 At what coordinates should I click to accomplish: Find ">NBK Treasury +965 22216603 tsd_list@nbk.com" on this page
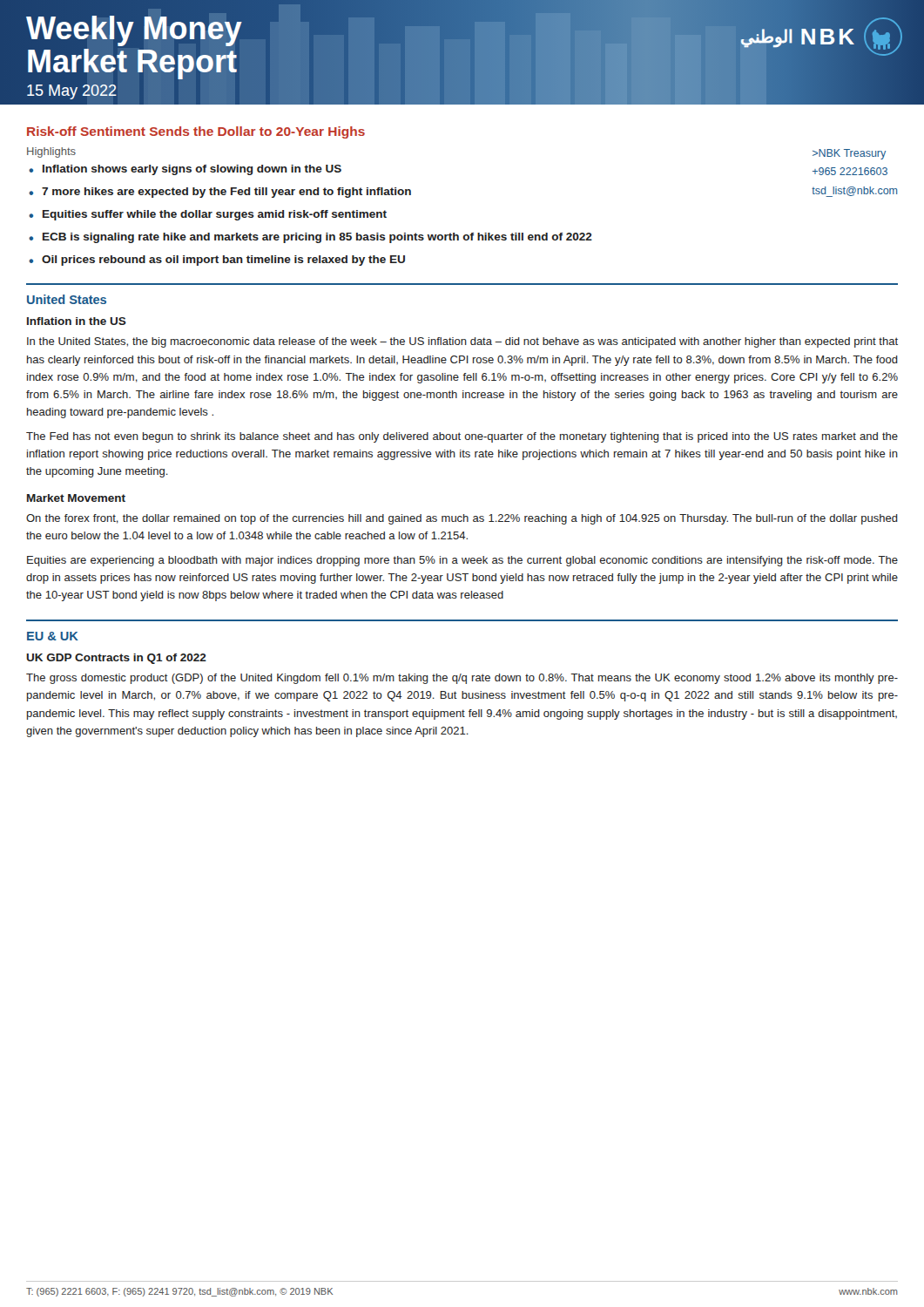click(x=855, y=172)
